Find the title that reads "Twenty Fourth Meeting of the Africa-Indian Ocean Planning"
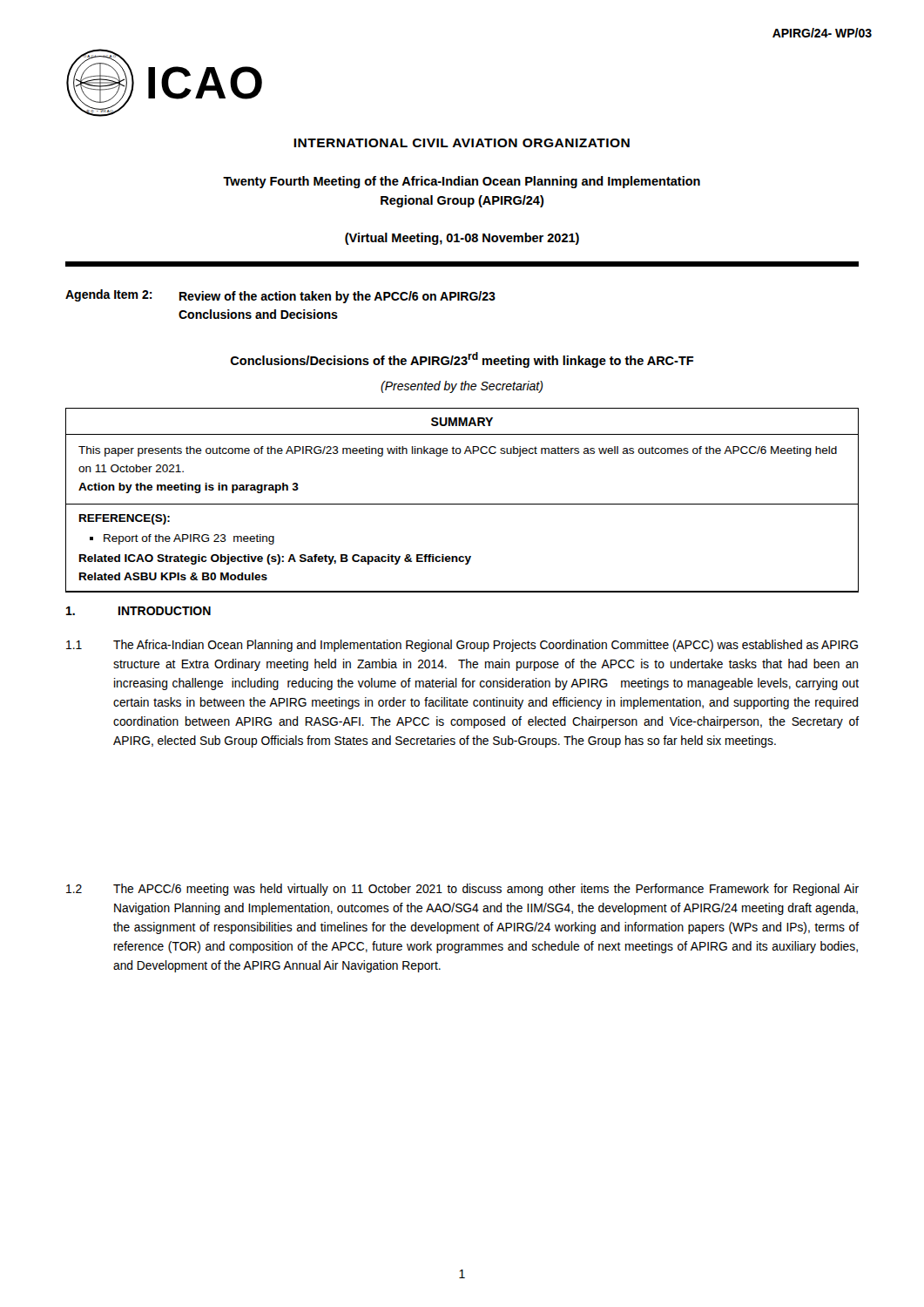This screenshot has height=1307, width=924. 462,191
